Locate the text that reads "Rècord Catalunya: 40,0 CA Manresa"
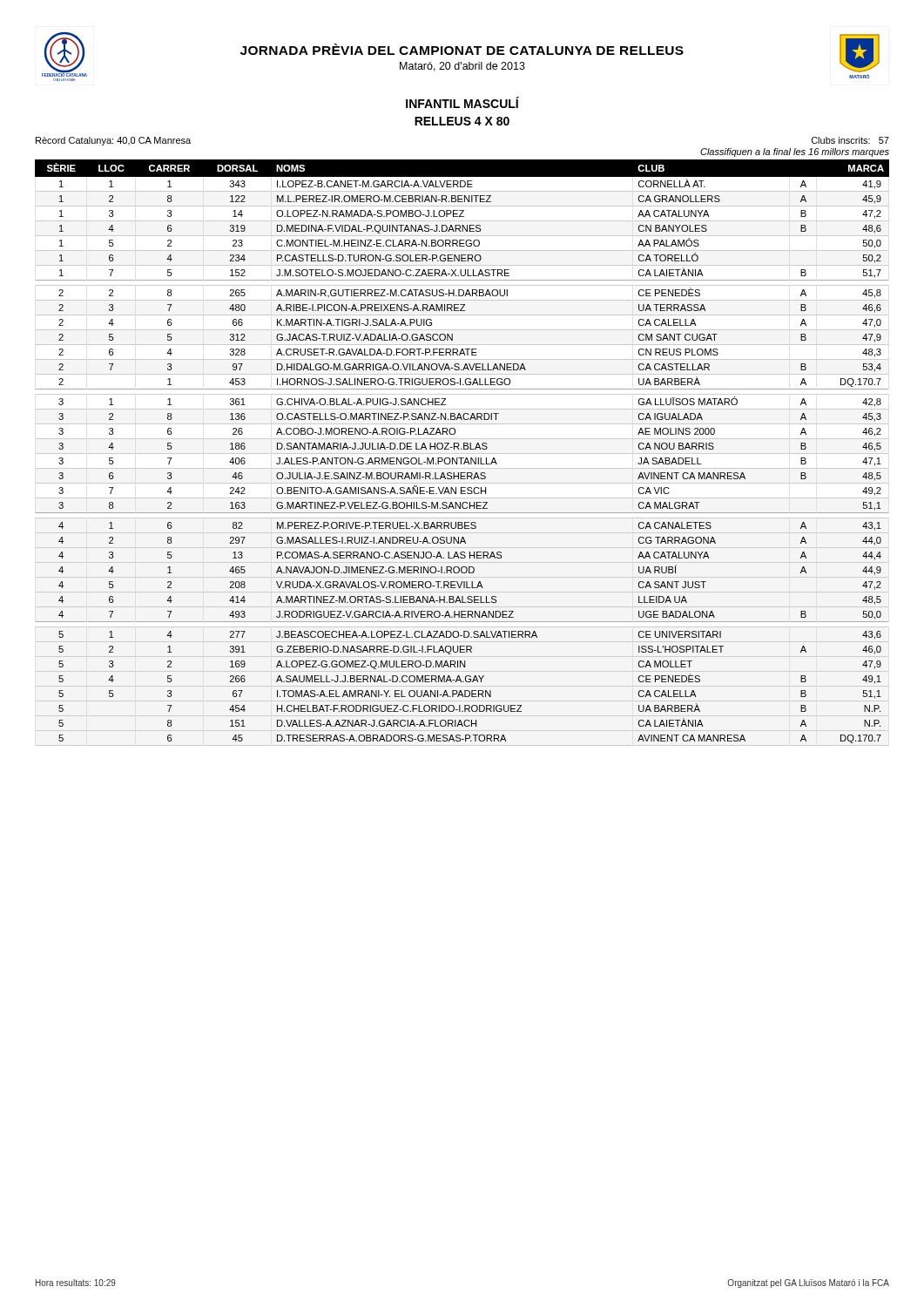Screen dimensions: 1307x924 pyautogui.click(x=113, y=141)
